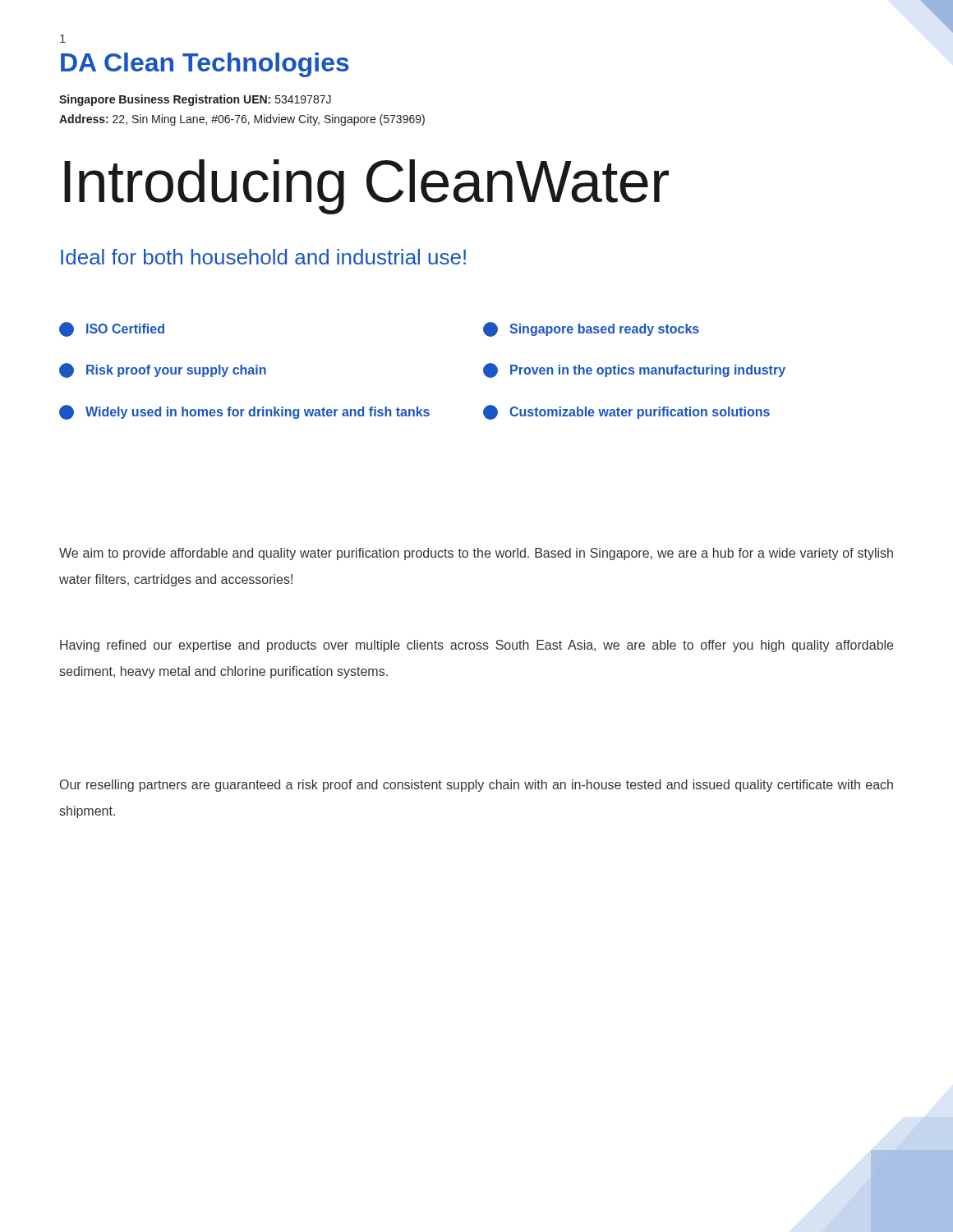
Task: Locate the list item that reads "ISO Certified"
Action: (112, 329)
